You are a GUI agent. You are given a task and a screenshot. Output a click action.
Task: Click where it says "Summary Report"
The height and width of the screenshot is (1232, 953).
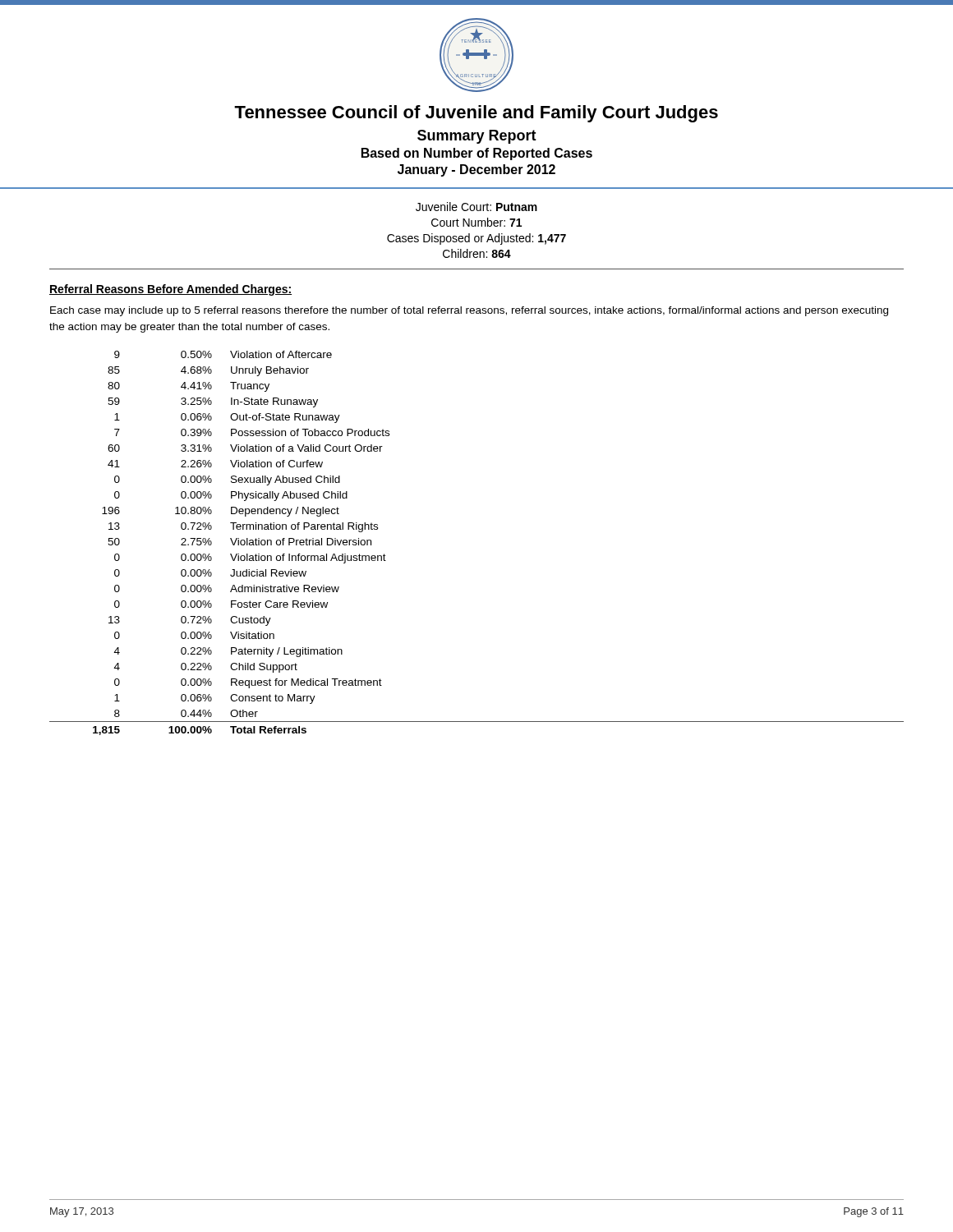pyautogui.click(x=476, y=135)
